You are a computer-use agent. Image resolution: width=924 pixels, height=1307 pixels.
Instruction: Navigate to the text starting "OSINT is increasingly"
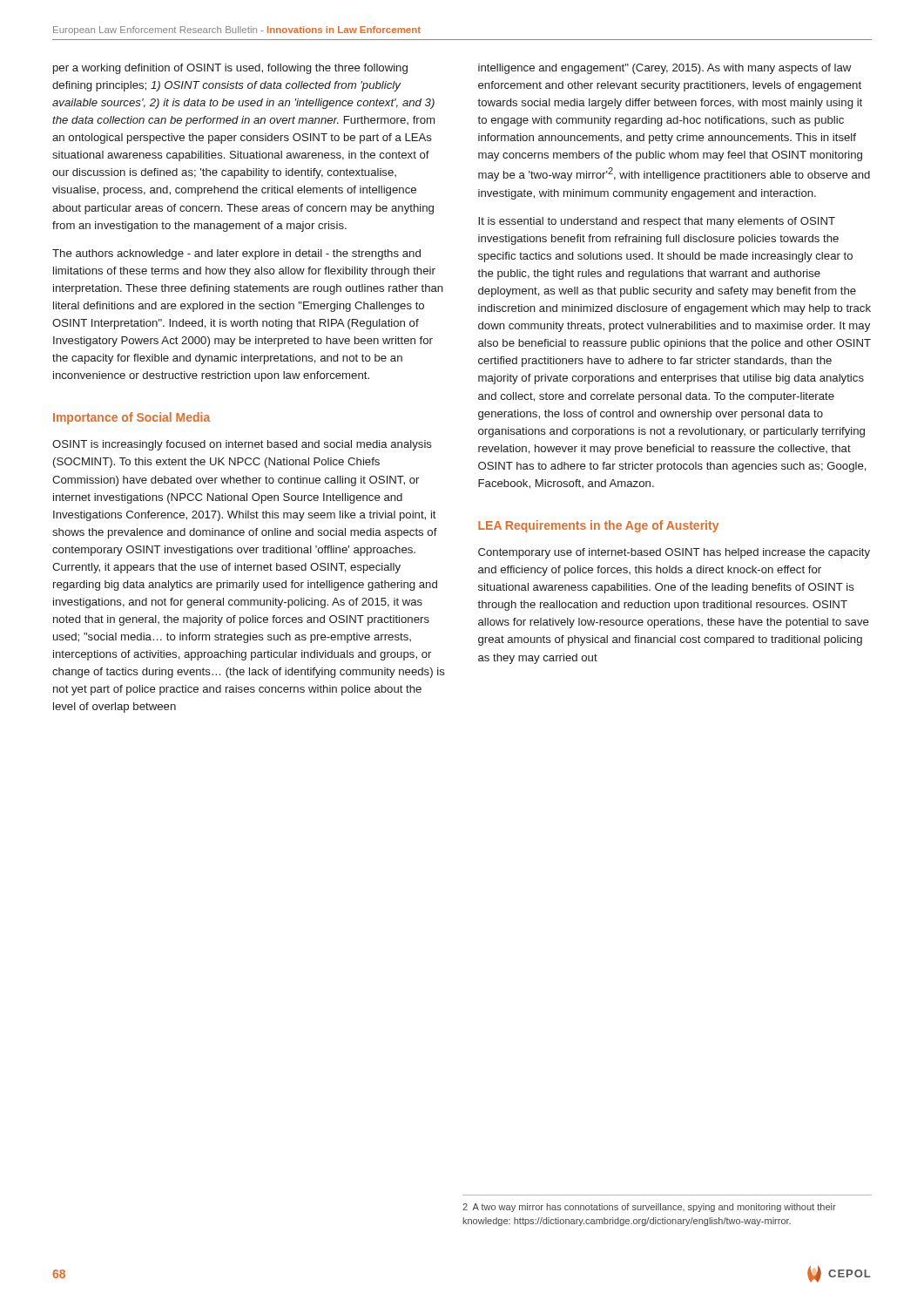point(249,576)
